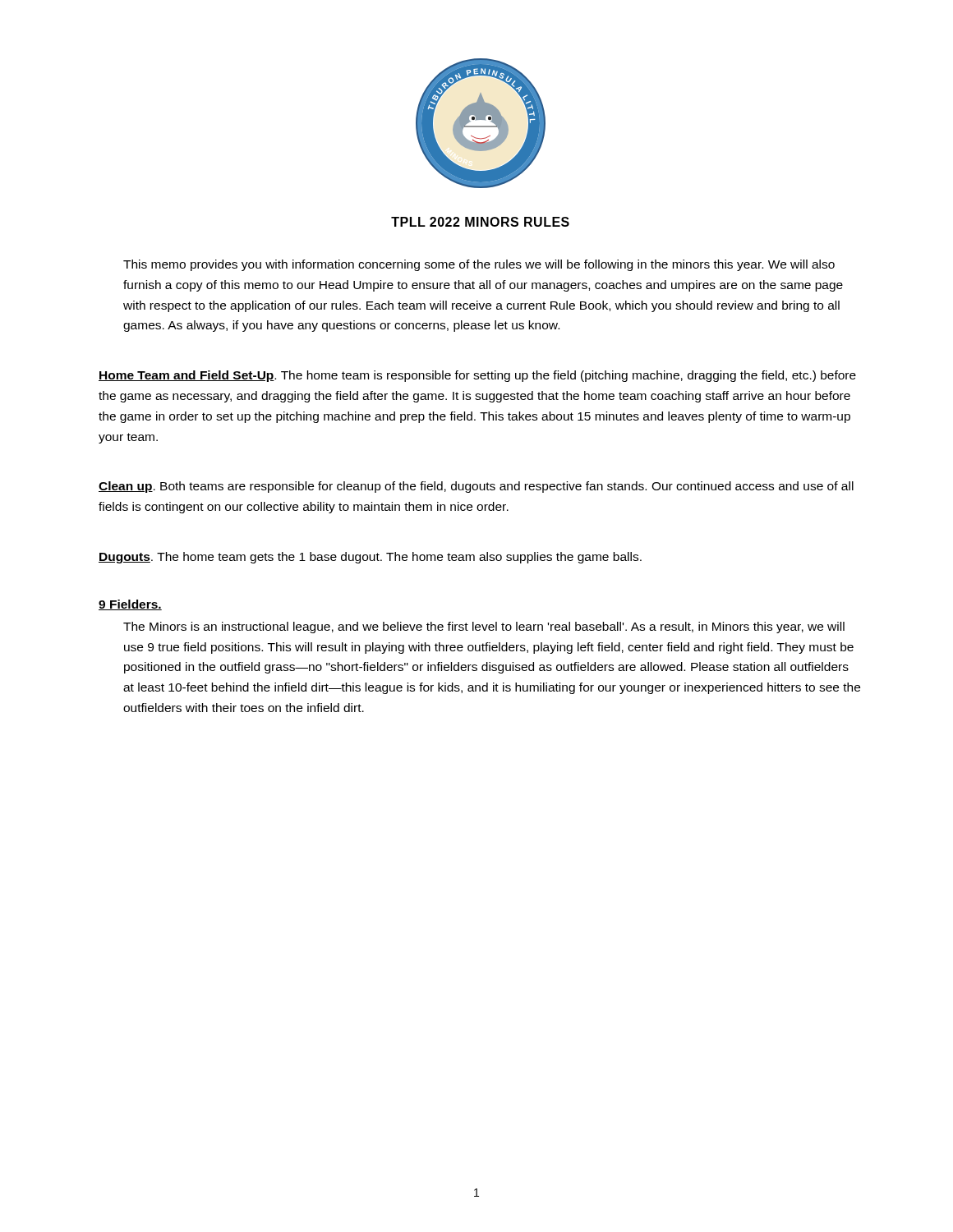The width and height of the screenshot is (953, 1232).
Task: Select the text block that says "Dugouts. The home"
Action: click(x=481, y=557)
